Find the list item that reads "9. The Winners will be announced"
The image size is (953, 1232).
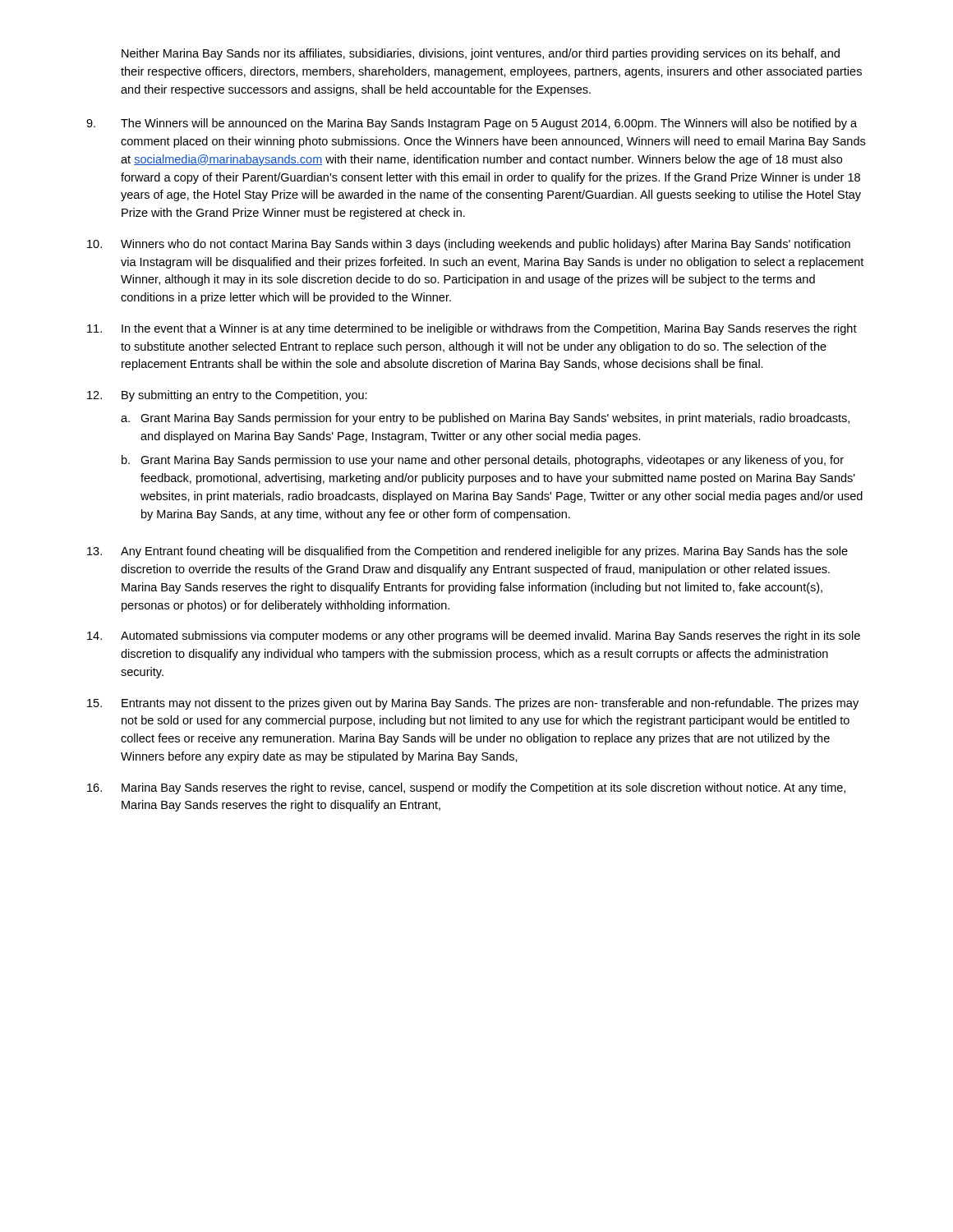476,169
